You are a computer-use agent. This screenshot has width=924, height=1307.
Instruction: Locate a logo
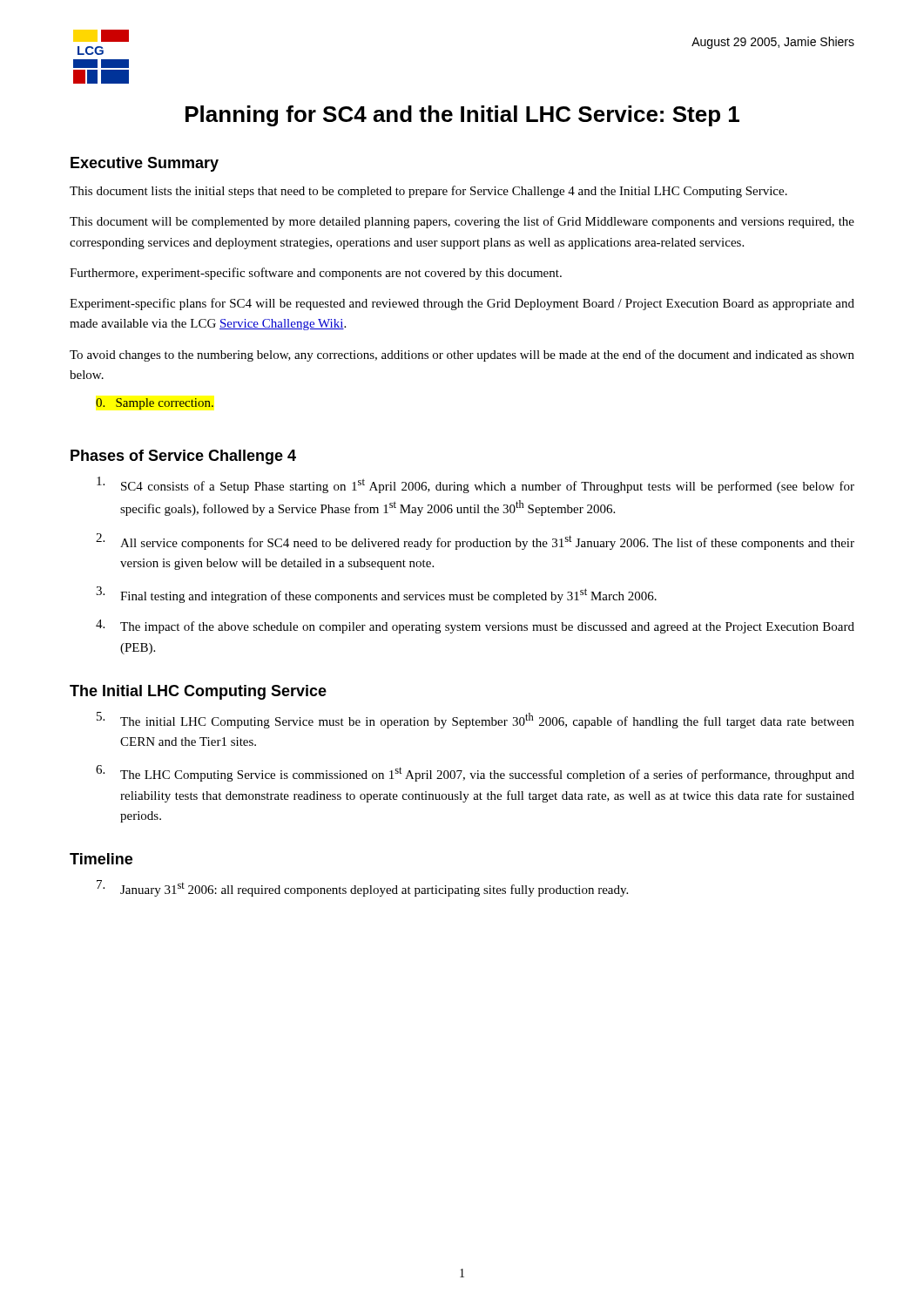[101, 59]
